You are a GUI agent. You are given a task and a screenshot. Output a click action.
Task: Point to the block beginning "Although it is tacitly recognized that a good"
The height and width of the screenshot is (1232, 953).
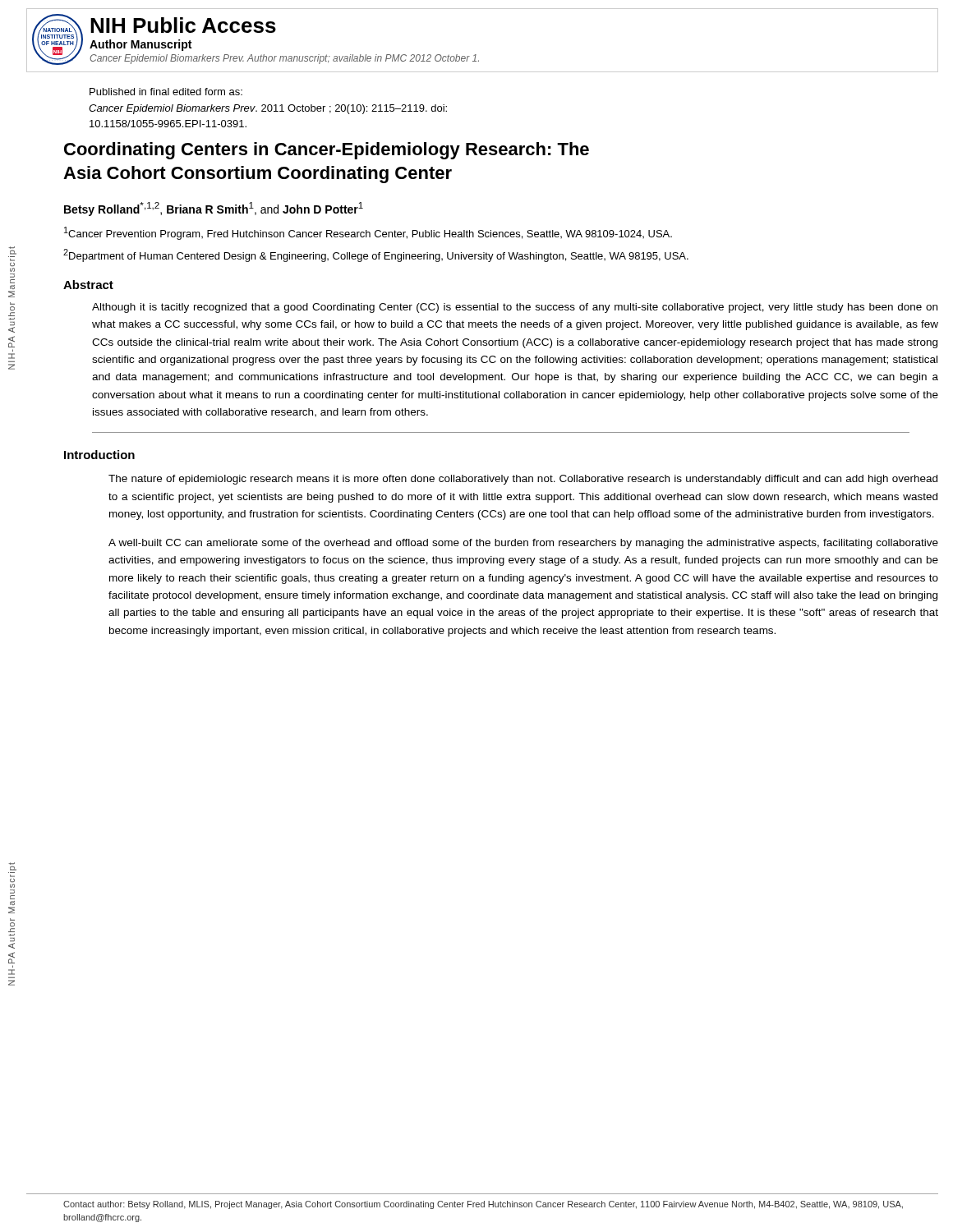[515, 359]
